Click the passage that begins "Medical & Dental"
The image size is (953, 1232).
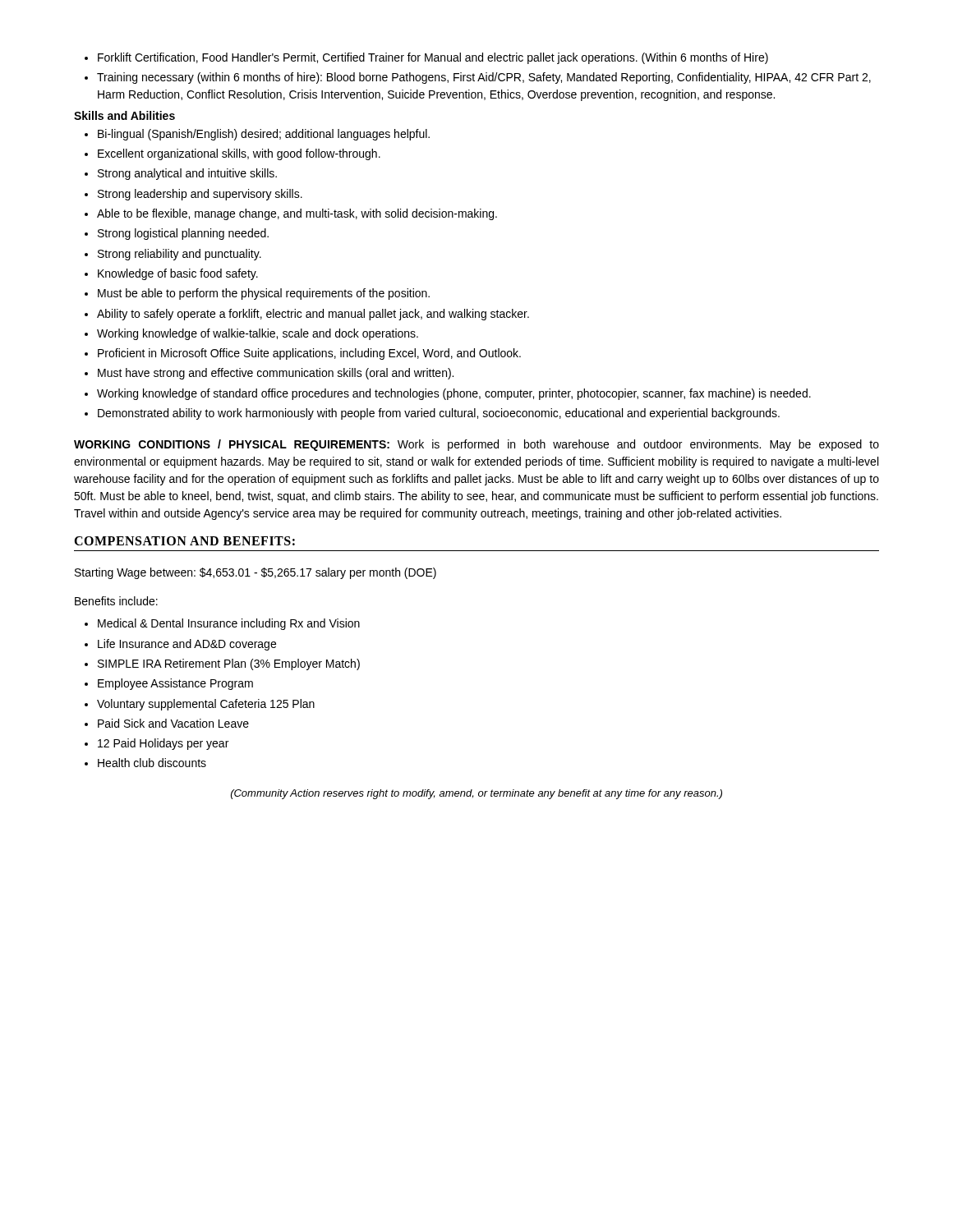pyautogui.click(x=222, y=624)
